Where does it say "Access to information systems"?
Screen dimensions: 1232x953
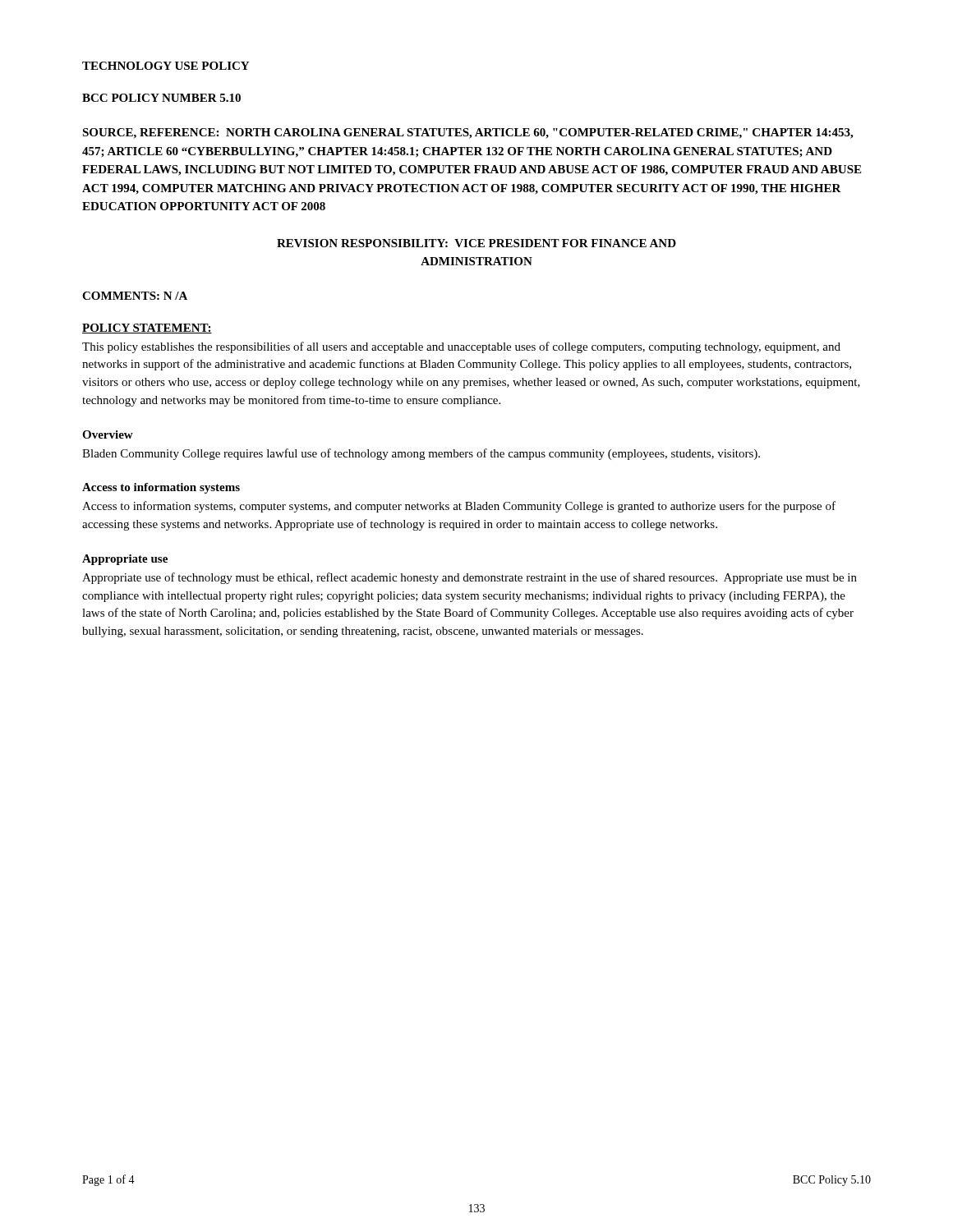click(x=161, y=487)
